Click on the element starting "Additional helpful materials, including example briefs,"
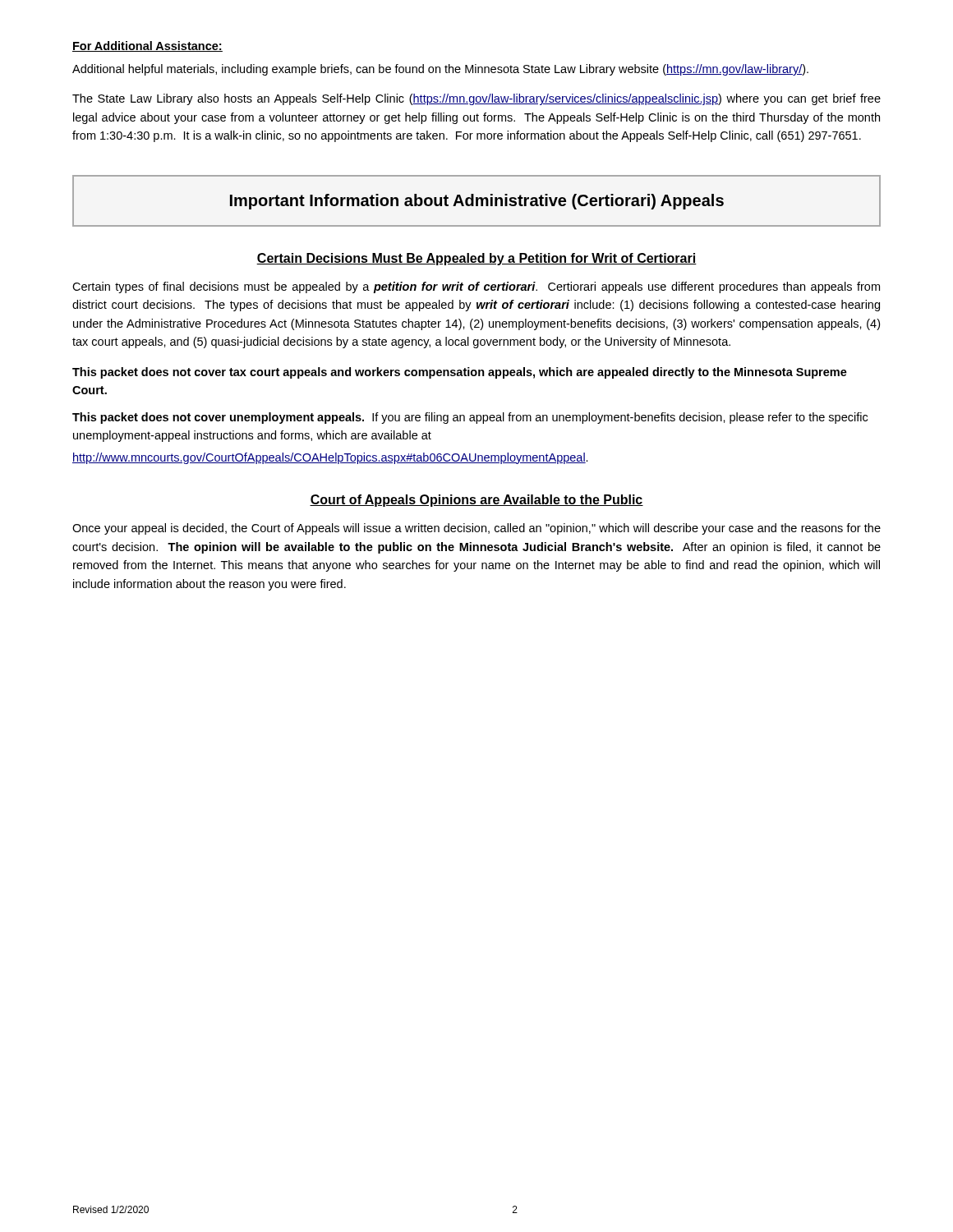 (441, 69)
